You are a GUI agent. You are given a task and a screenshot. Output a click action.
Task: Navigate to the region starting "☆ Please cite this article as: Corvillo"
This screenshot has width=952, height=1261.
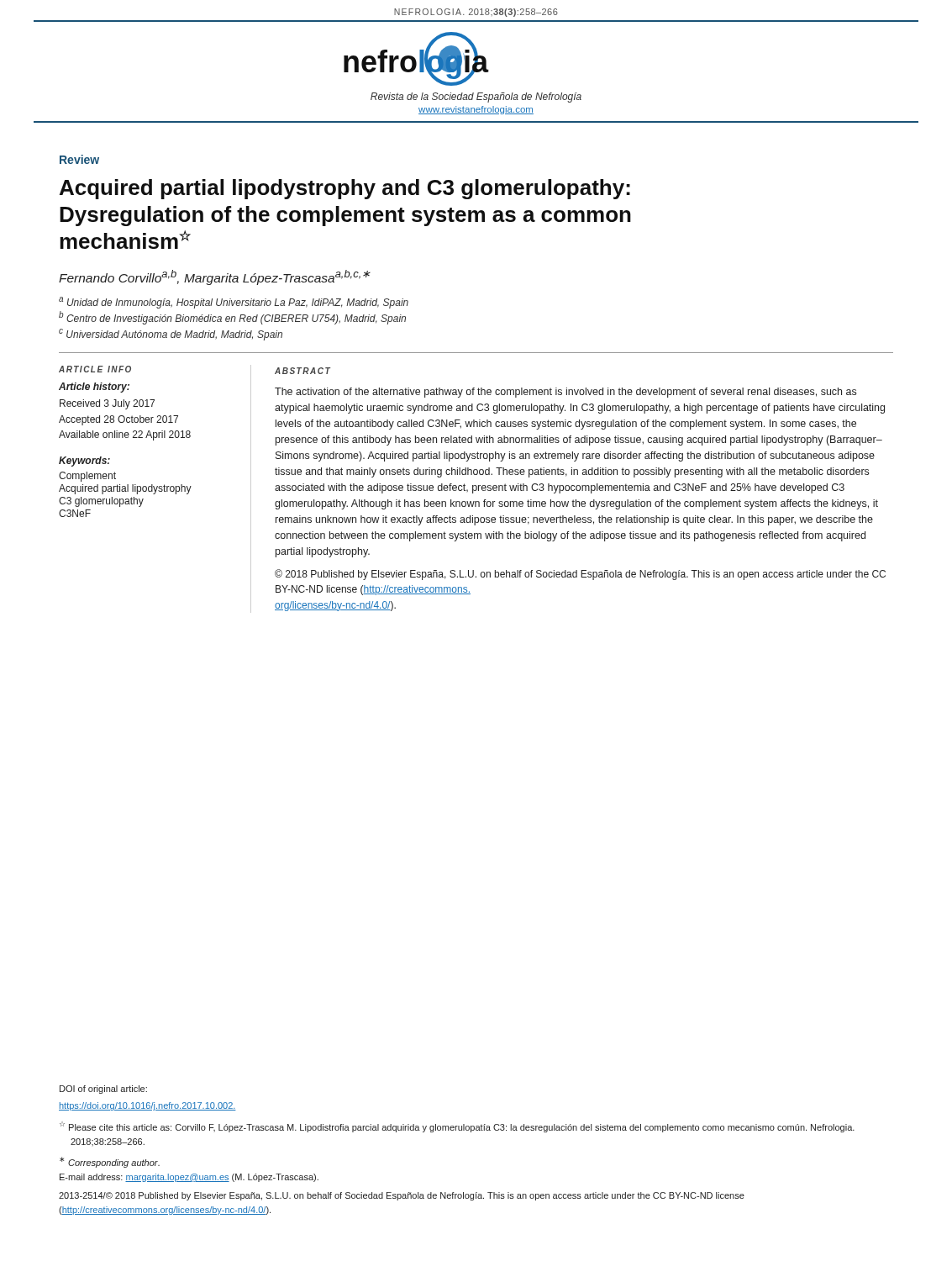[457, 1133]
